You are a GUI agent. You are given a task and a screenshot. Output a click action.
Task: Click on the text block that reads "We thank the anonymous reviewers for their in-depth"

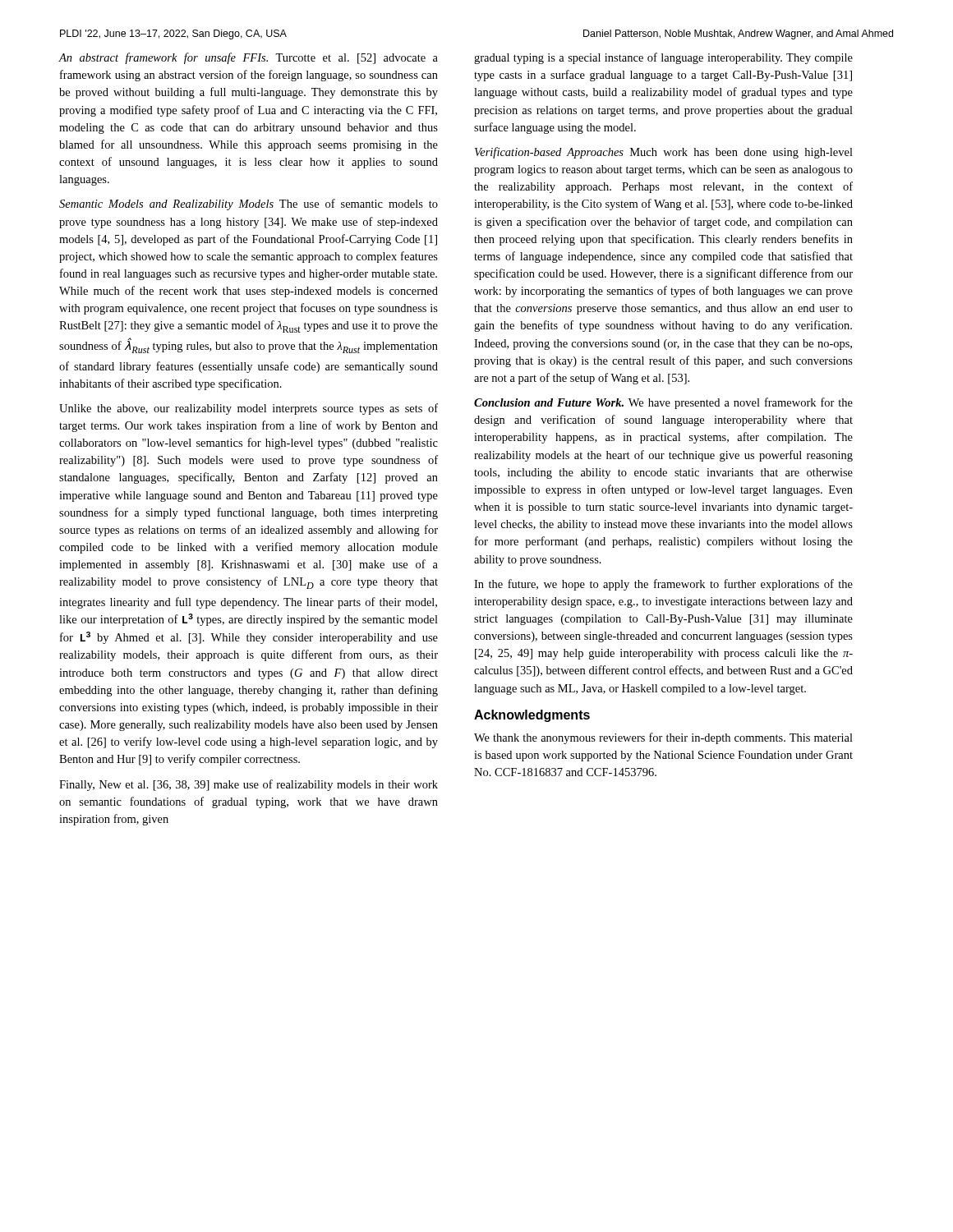point(663,756)
